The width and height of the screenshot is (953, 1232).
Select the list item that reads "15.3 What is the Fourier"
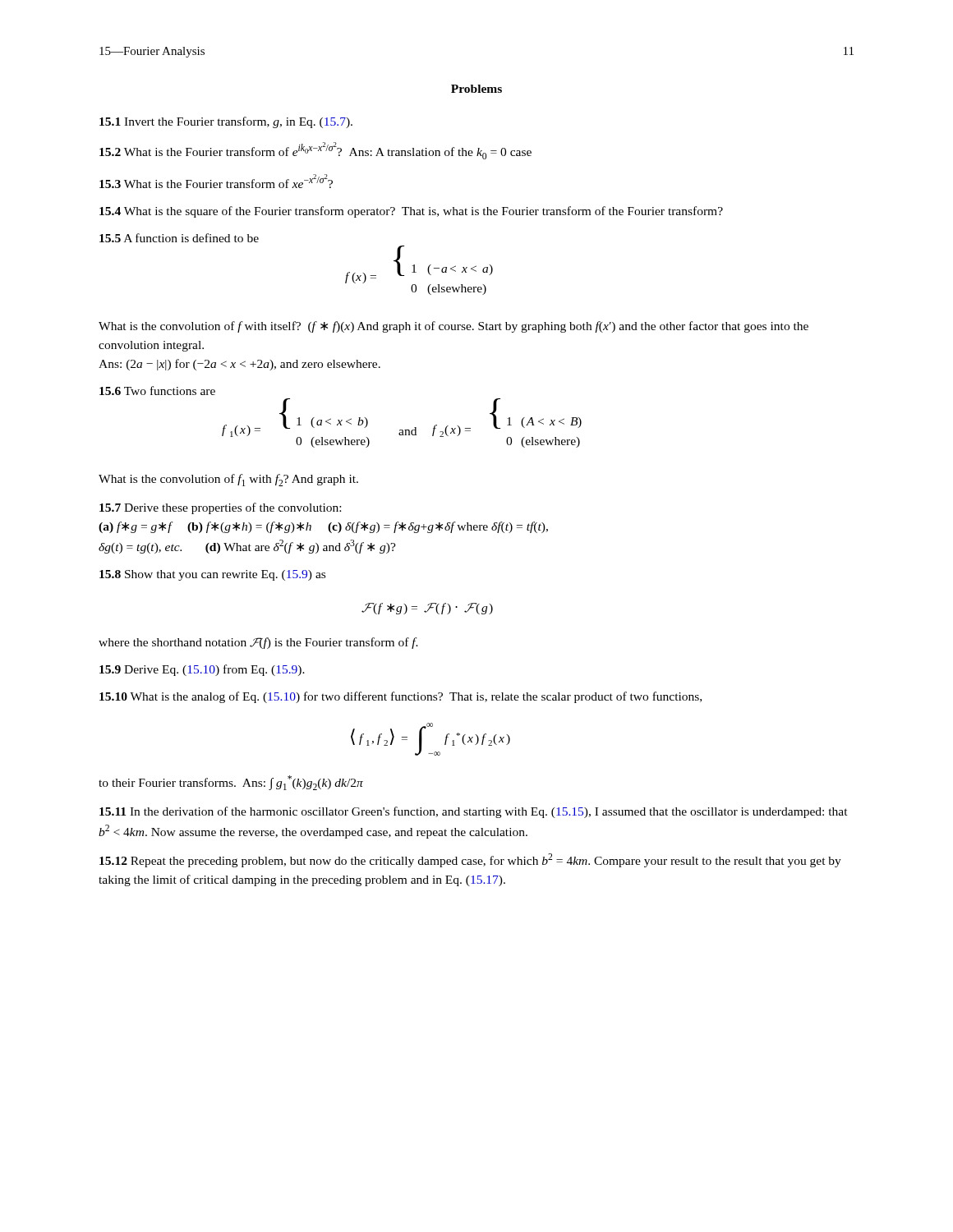(216, 182)
